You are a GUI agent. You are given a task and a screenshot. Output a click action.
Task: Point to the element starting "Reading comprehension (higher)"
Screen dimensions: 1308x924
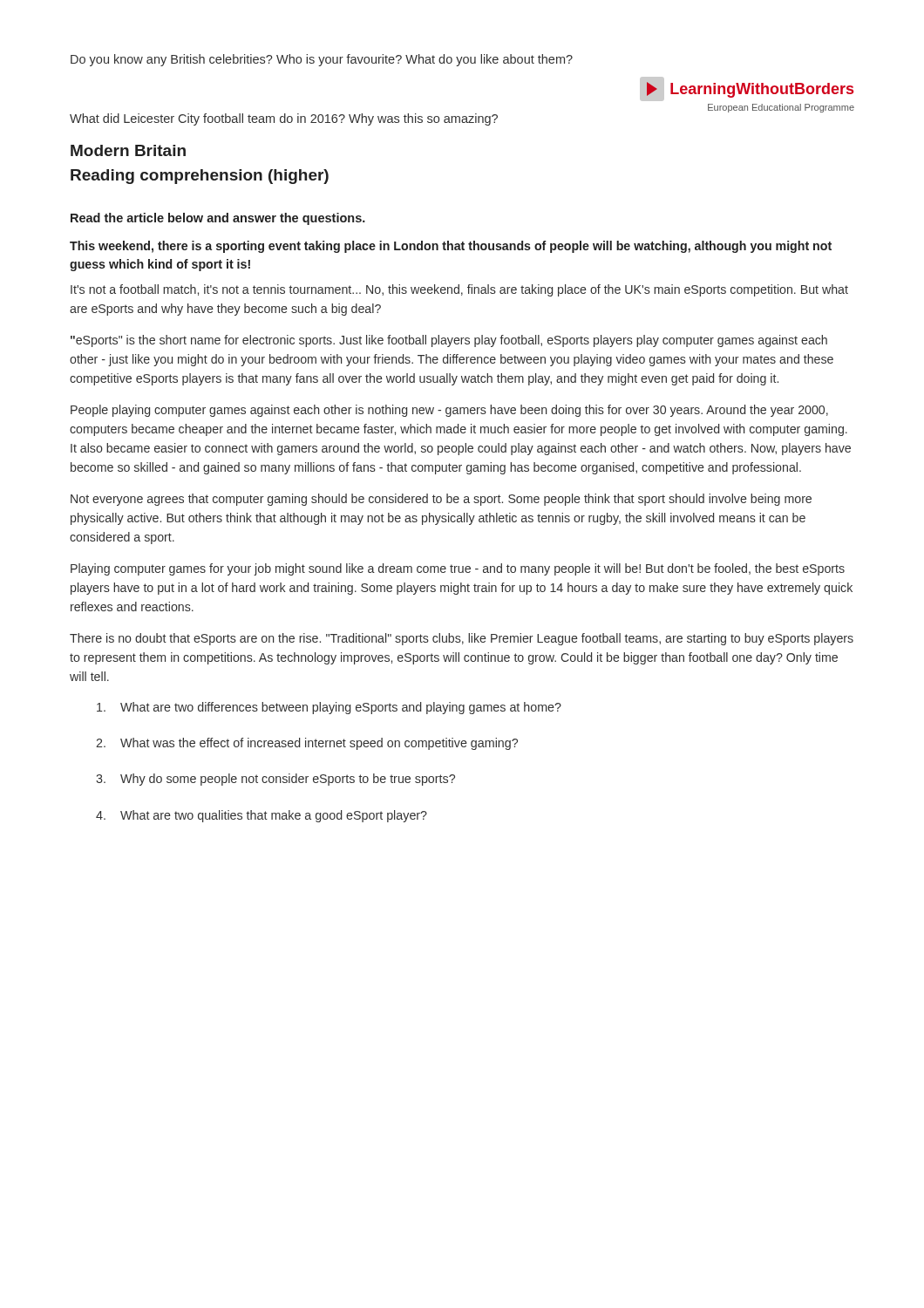click(x=199, y=175)
